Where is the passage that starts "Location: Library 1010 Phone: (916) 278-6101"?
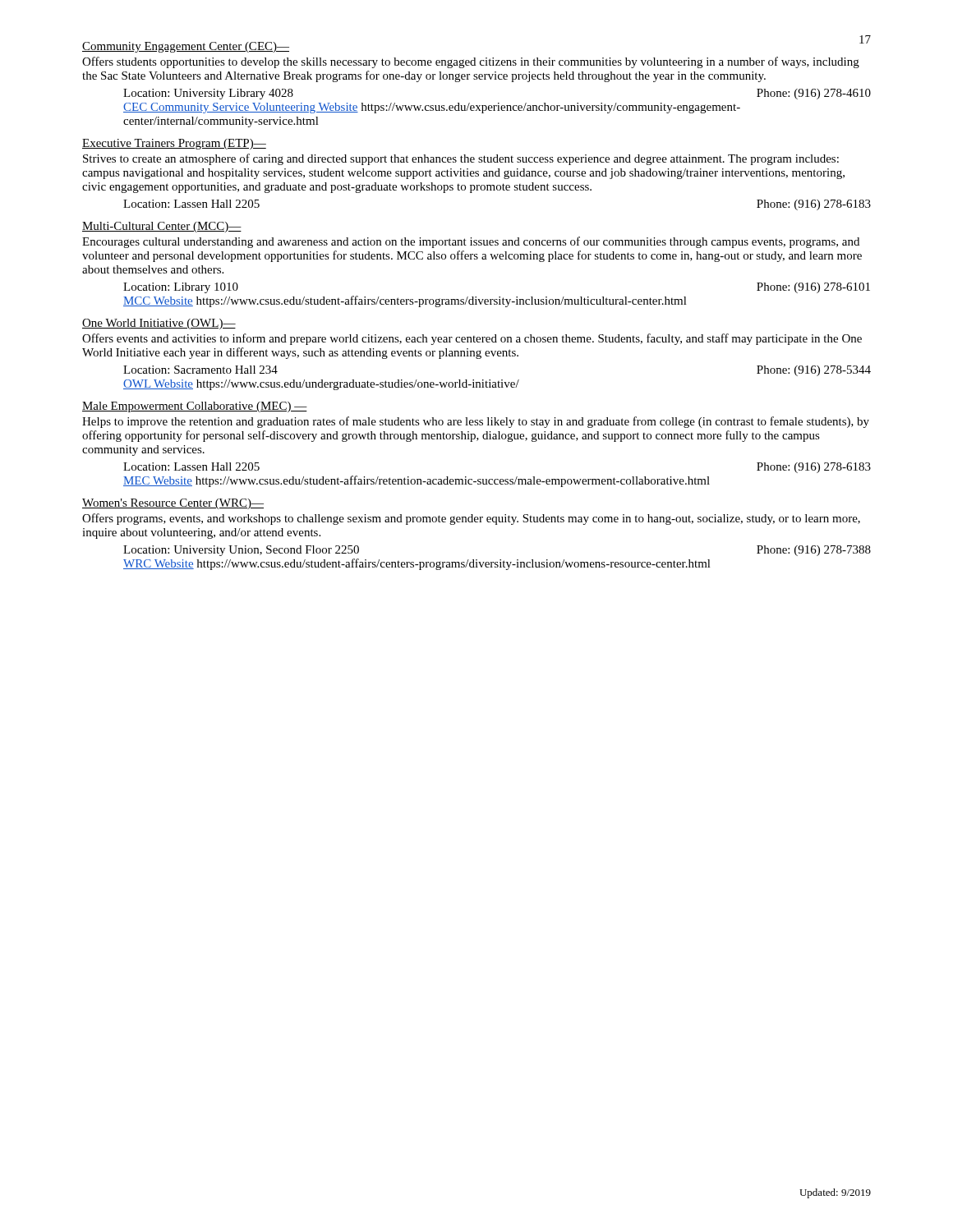Screen dimensions: 1232x953 click(x=497, y=294)
